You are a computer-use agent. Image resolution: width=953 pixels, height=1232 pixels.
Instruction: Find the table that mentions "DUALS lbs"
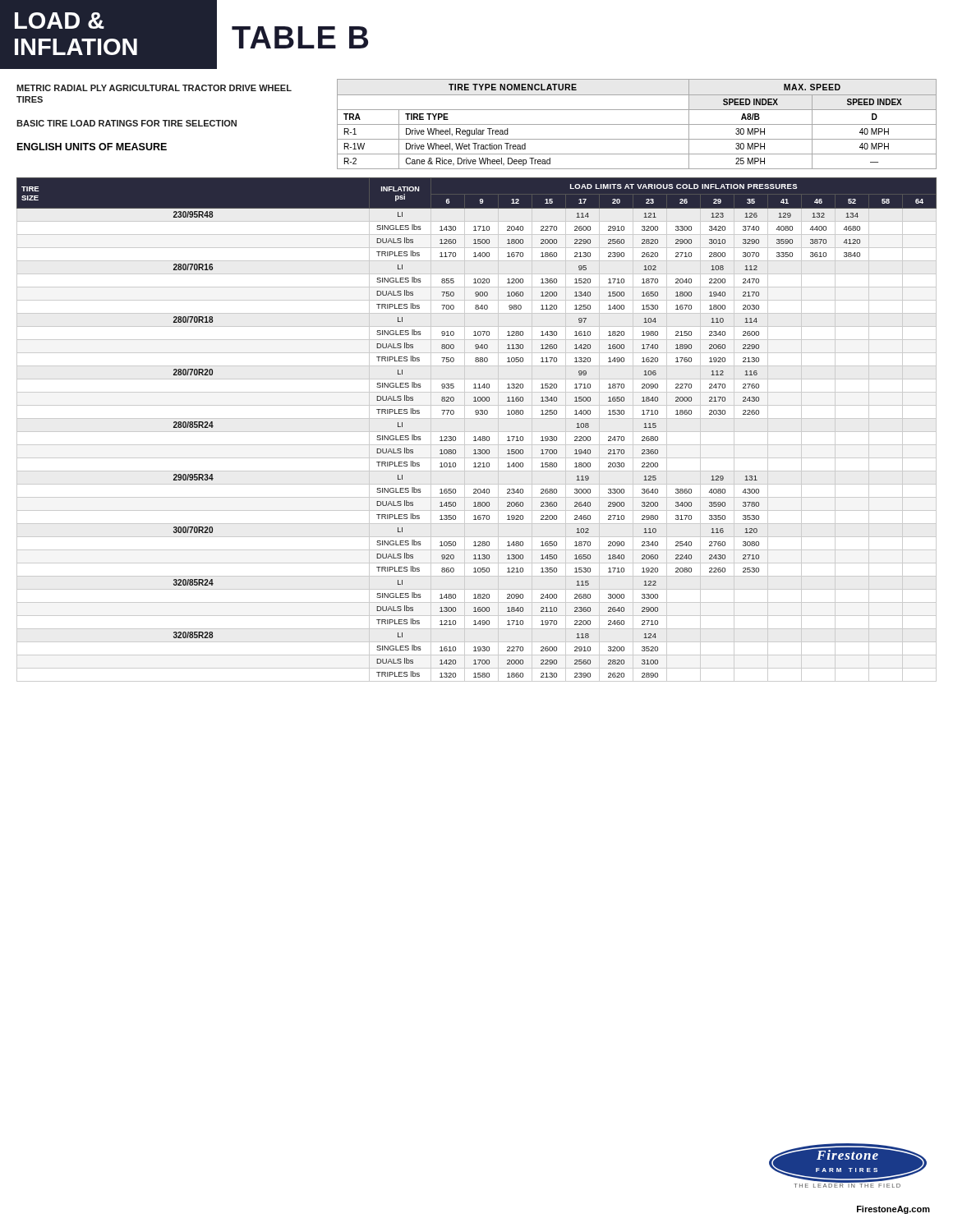(476, 429)
